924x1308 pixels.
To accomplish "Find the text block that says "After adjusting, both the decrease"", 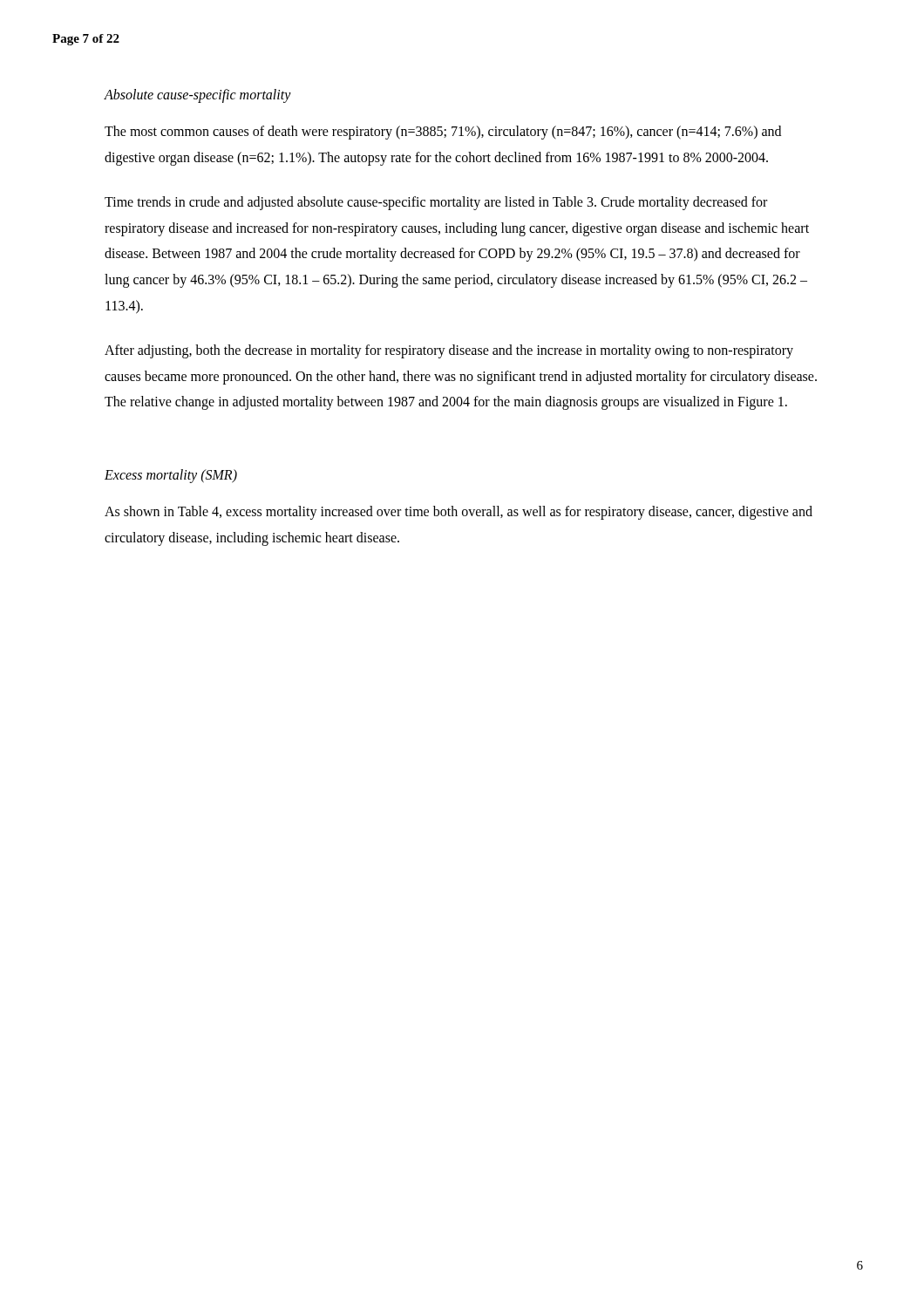I will click(x=461, y=376).
